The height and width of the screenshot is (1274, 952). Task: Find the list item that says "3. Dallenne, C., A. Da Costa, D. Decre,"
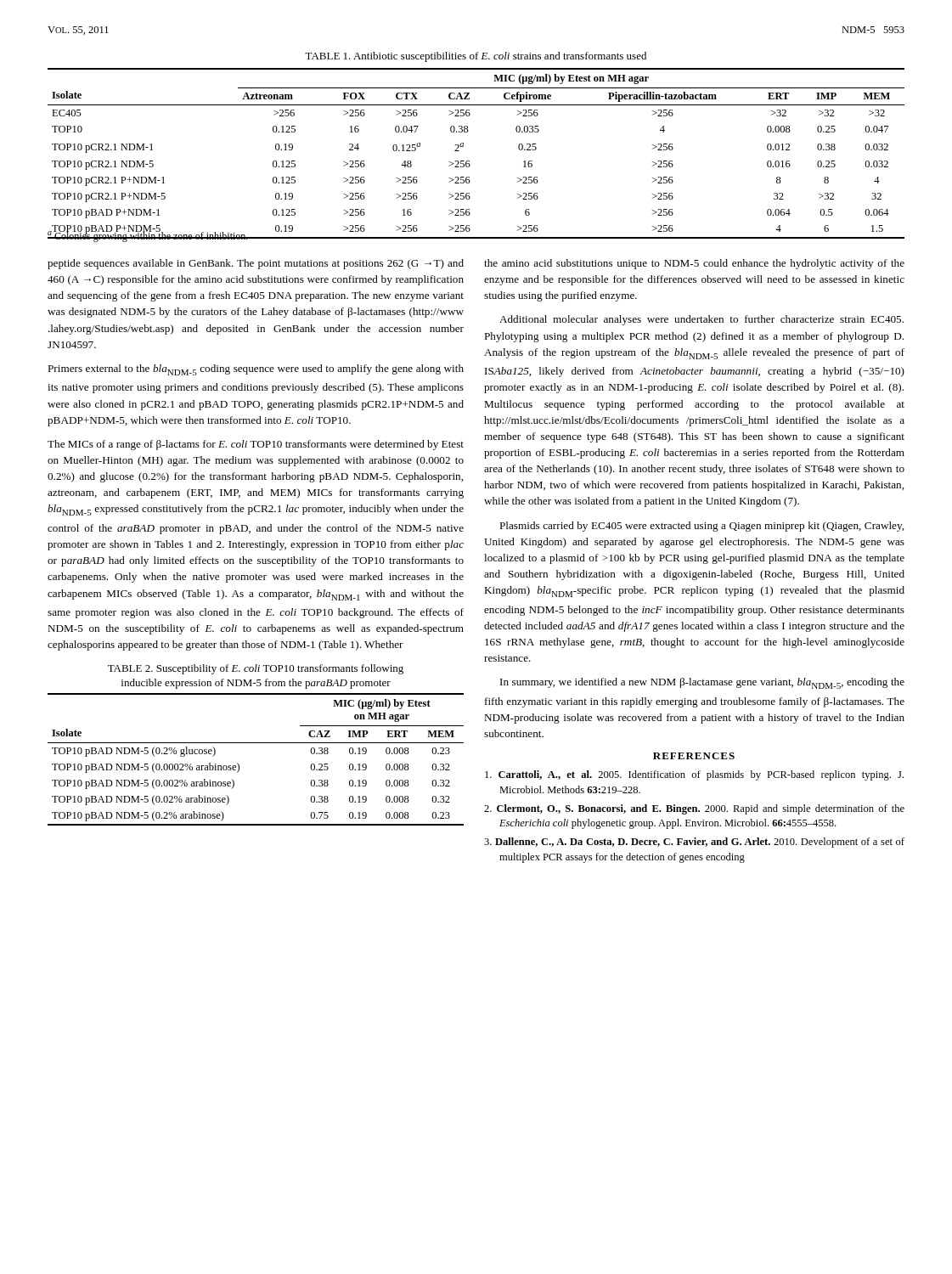tap(694, 849)
